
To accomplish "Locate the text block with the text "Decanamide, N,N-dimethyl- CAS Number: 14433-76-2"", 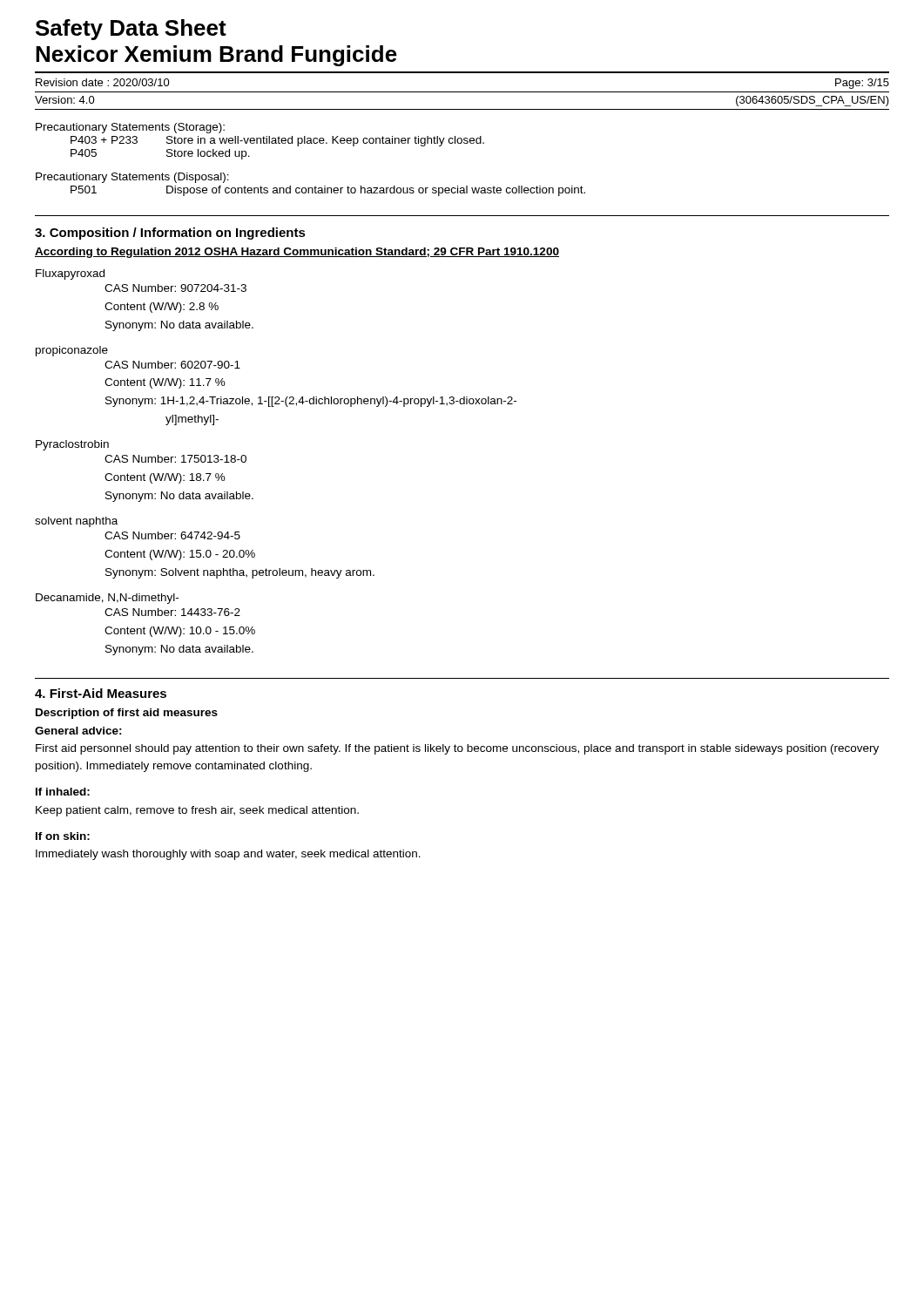I will click(107, 599).
